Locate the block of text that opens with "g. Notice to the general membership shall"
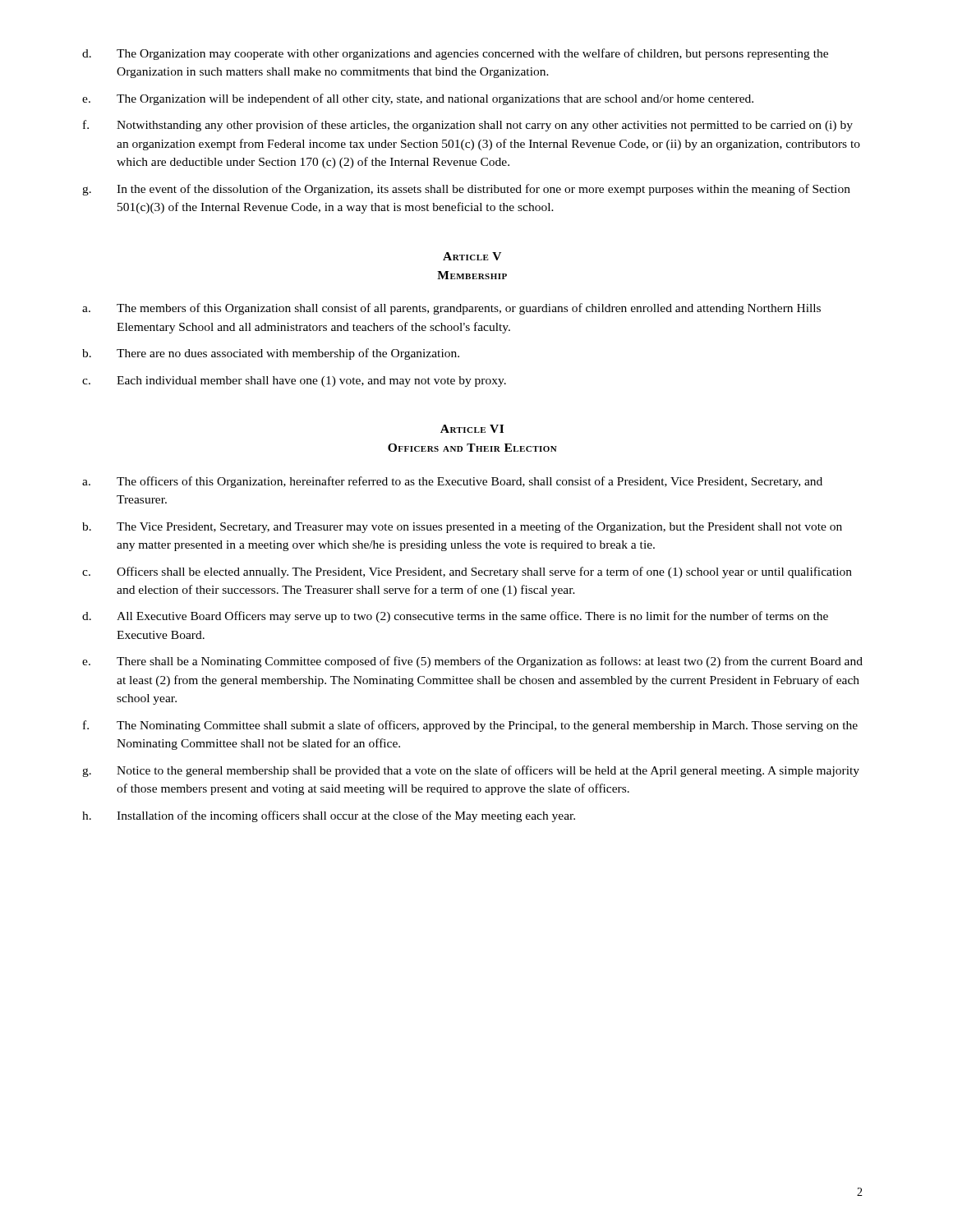 point(472,780)
